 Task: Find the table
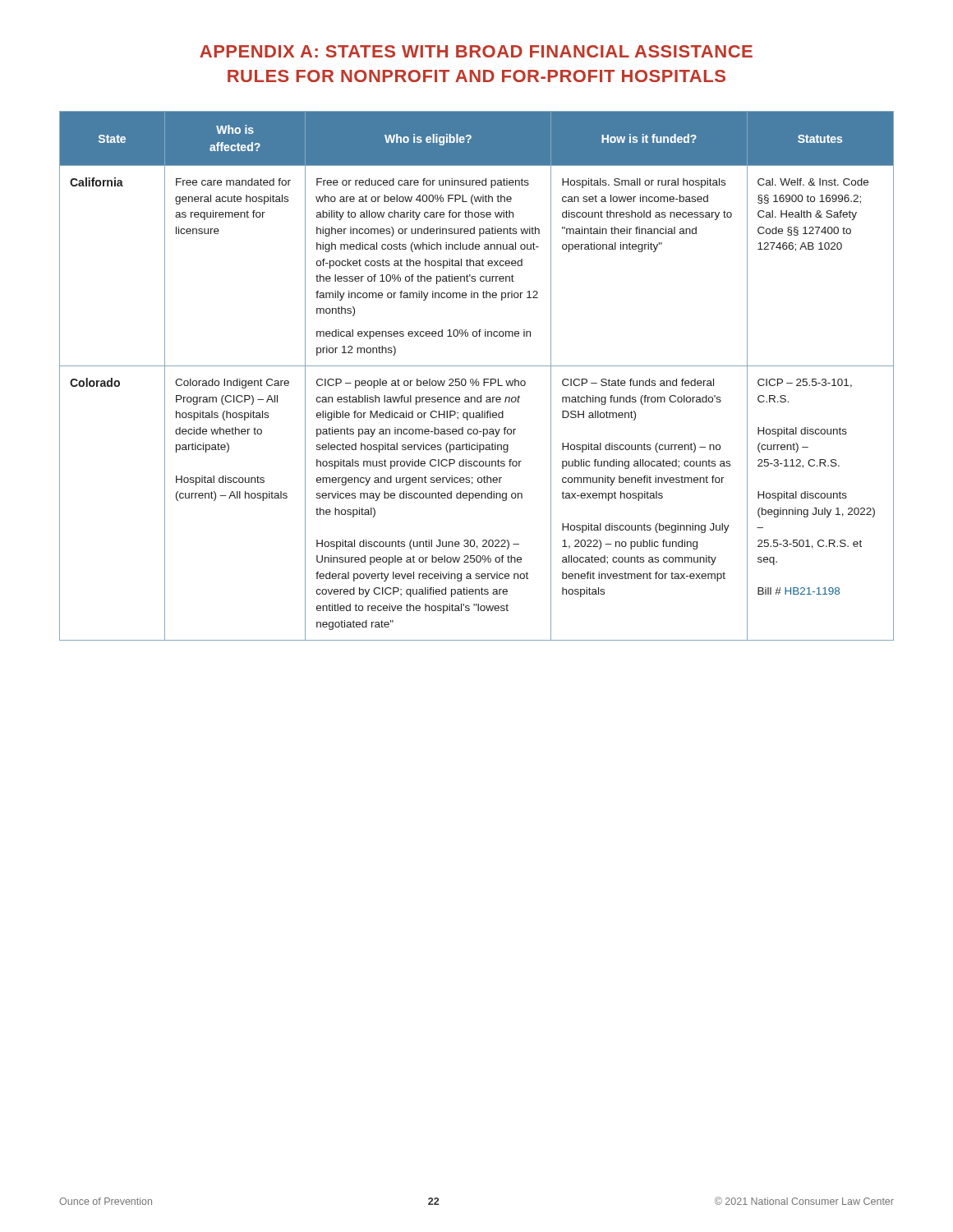476,376
